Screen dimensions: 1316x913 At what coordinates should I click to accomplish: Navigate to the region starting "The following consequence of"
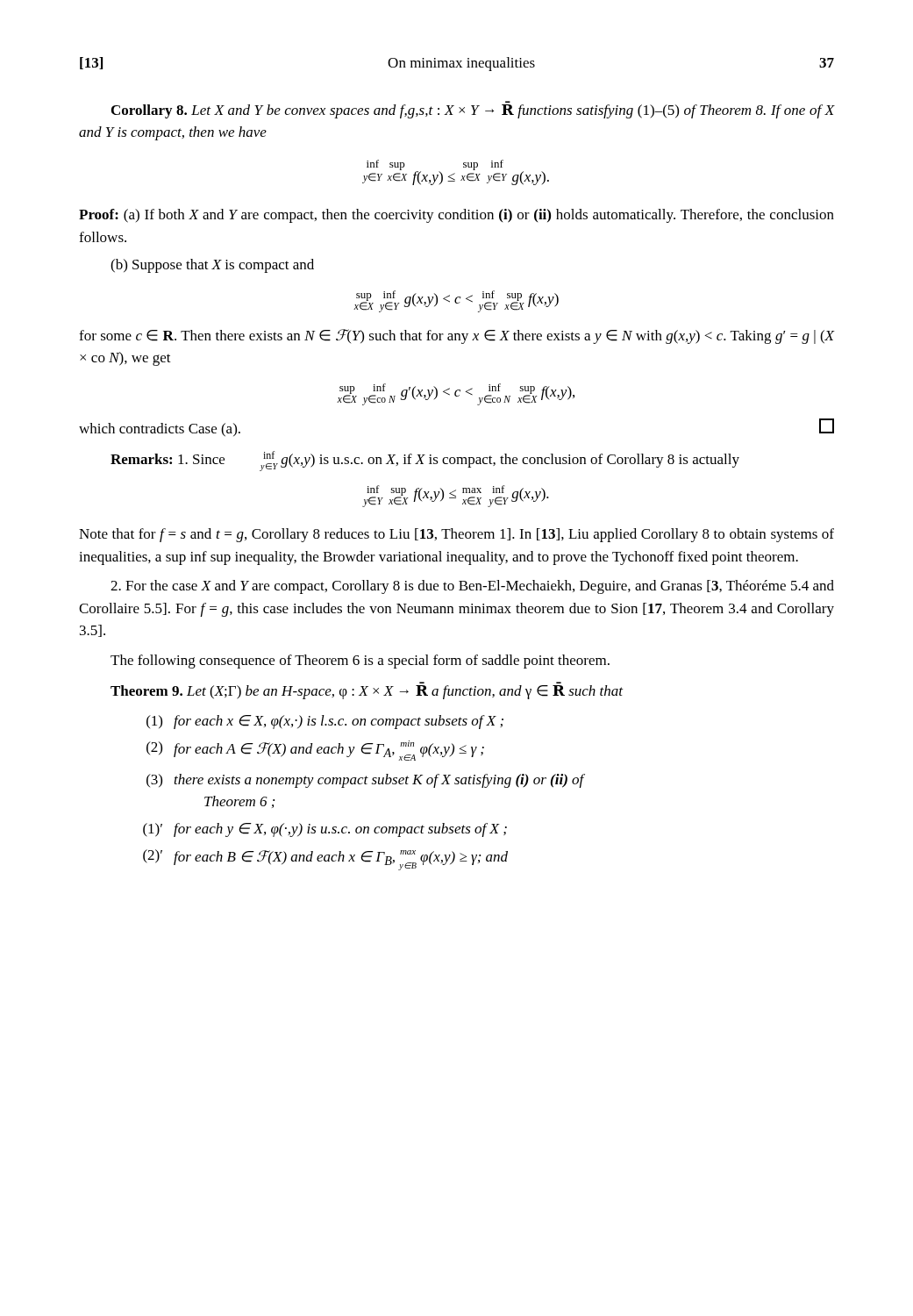tap(360, 660)
